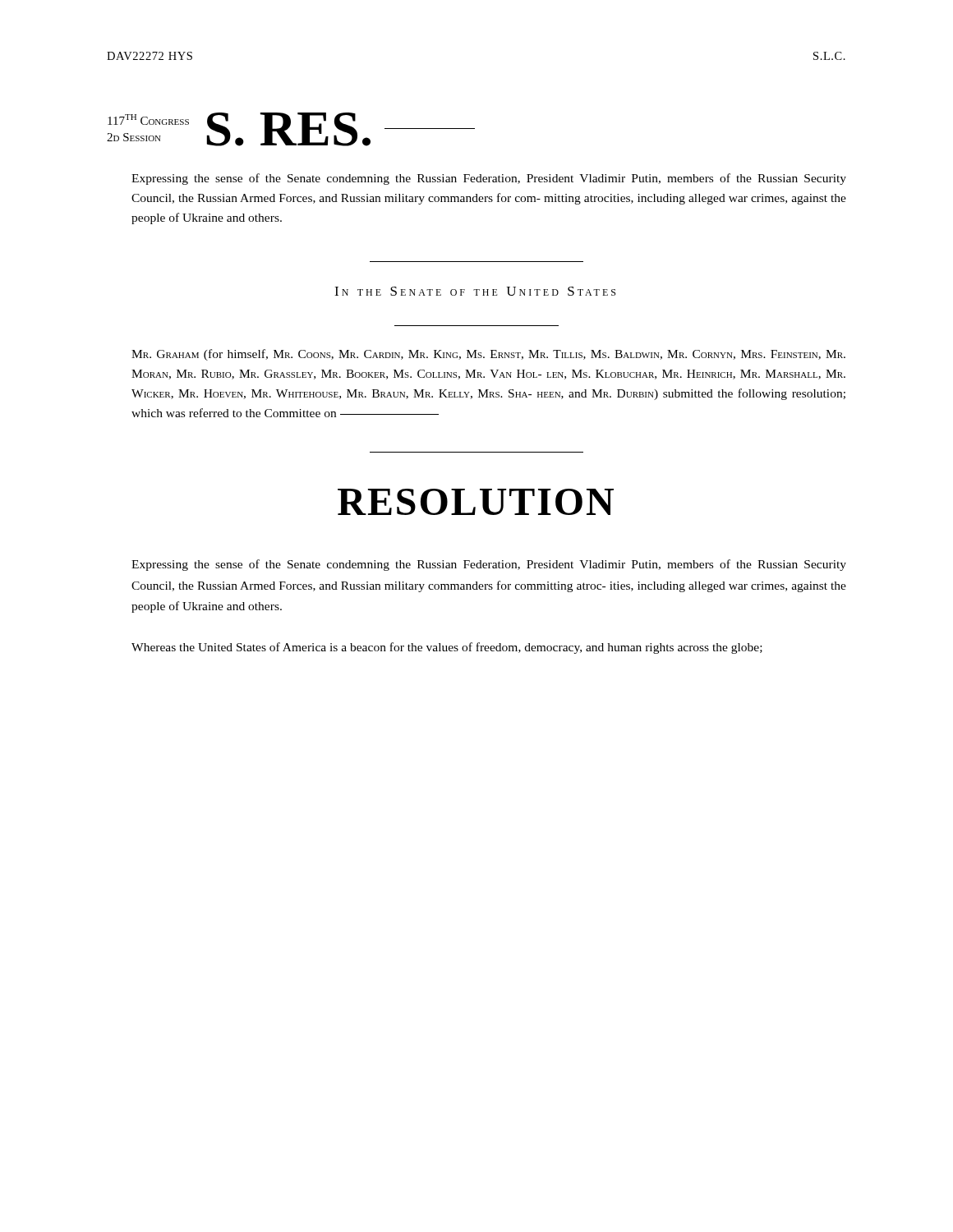Locate the block of text that opens with "Whereas the United"
Image resolution: width=953 pixels, height=1232 pixels.
pyautogui.click(x=447, y=647)
